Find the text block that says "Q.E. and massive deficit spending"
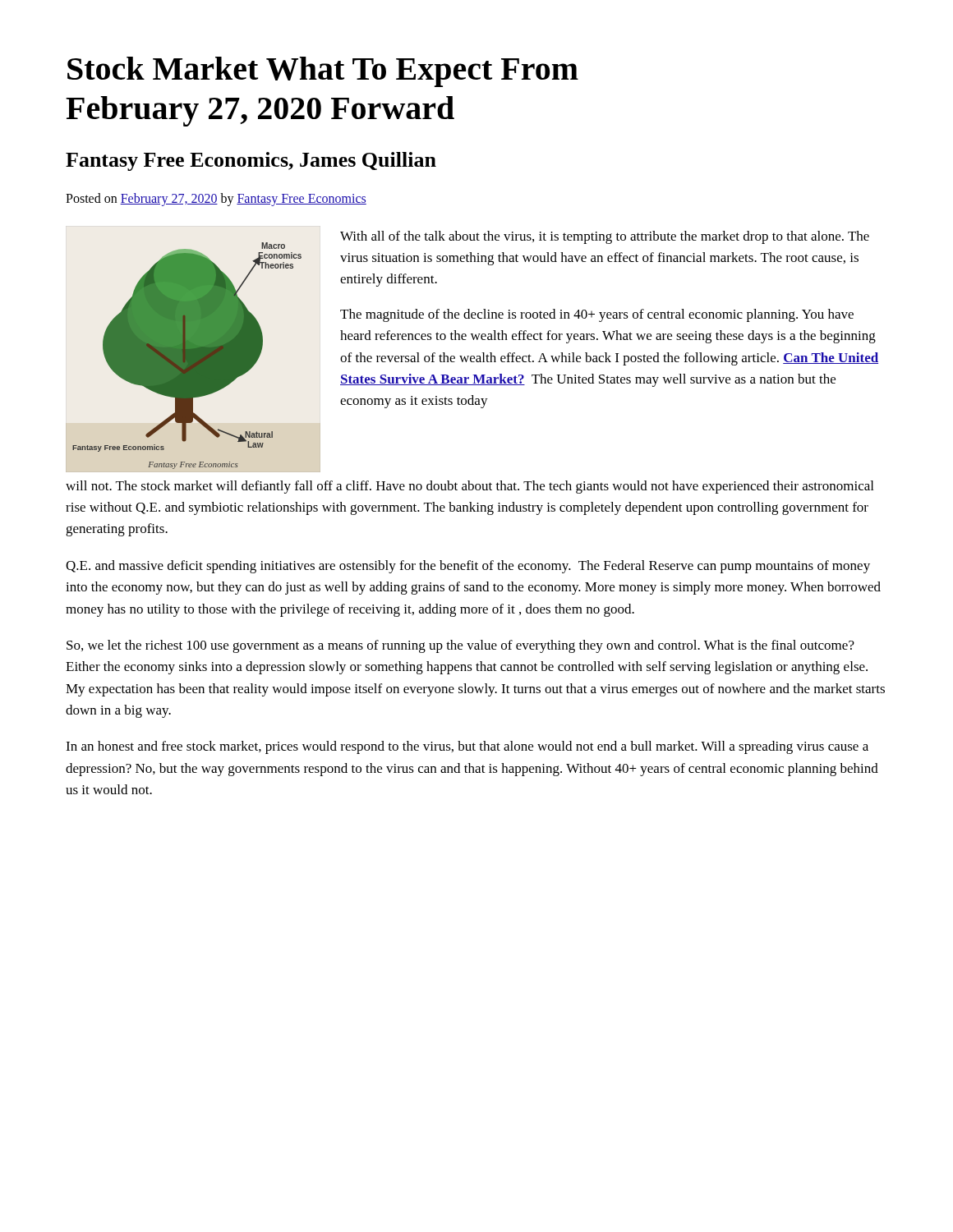This screenshot has height=1232, width=953. 476,588
